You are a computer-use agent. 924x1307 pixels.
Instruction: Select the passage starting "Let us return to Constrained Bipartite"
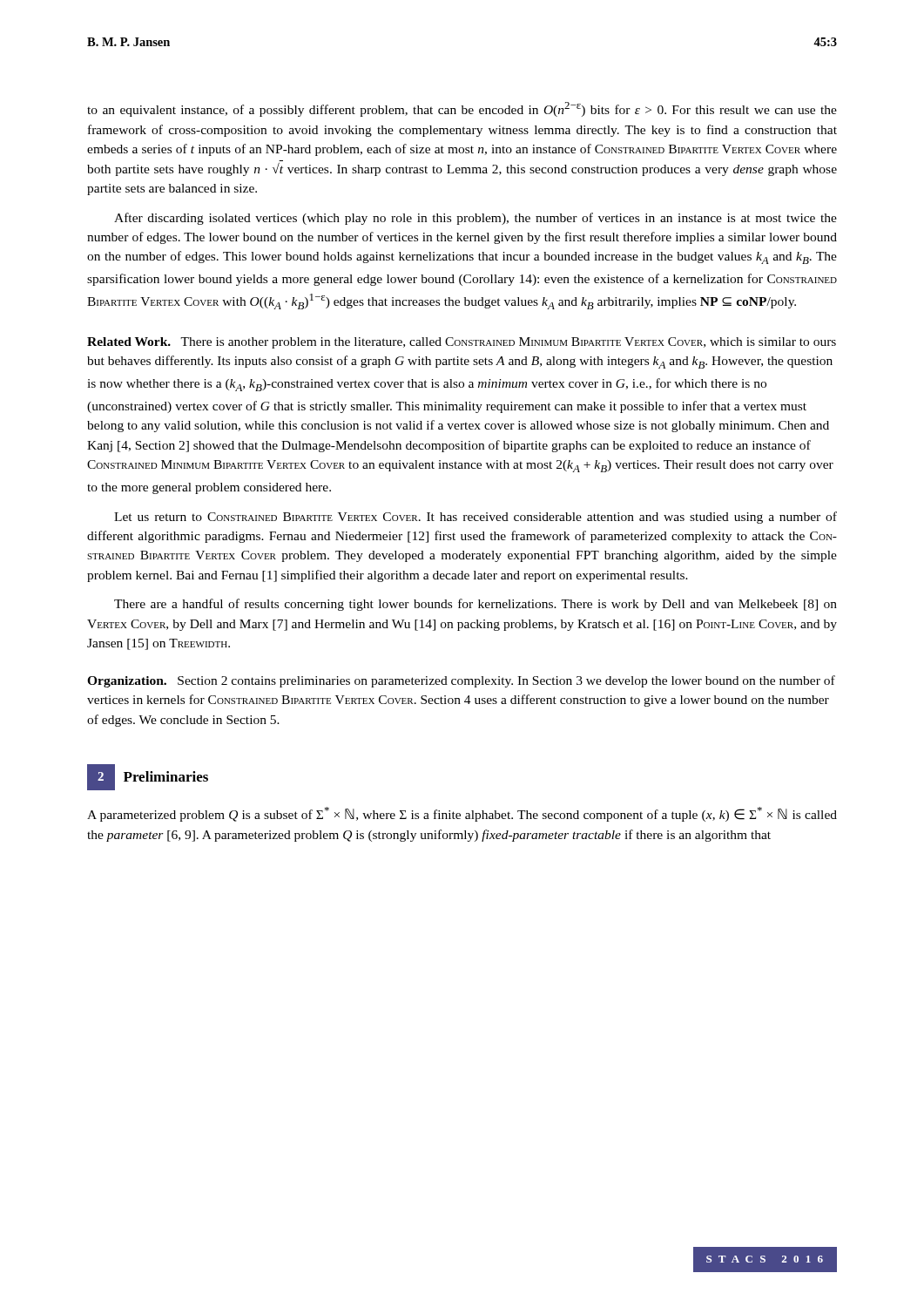pos(462,546)
